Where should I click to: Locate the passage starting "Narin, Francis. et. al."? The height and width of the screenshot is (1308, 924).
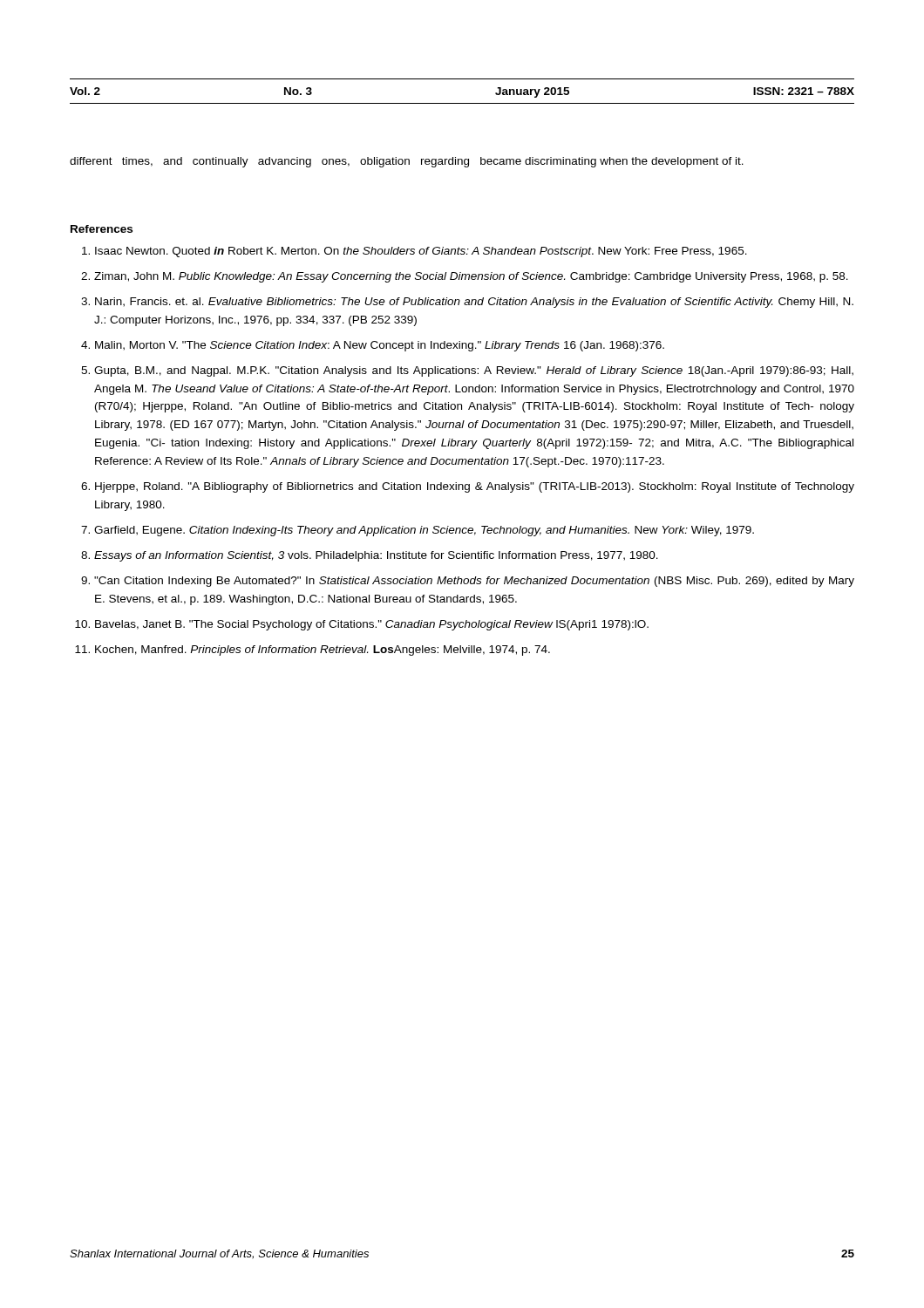[x=474, y=310]
